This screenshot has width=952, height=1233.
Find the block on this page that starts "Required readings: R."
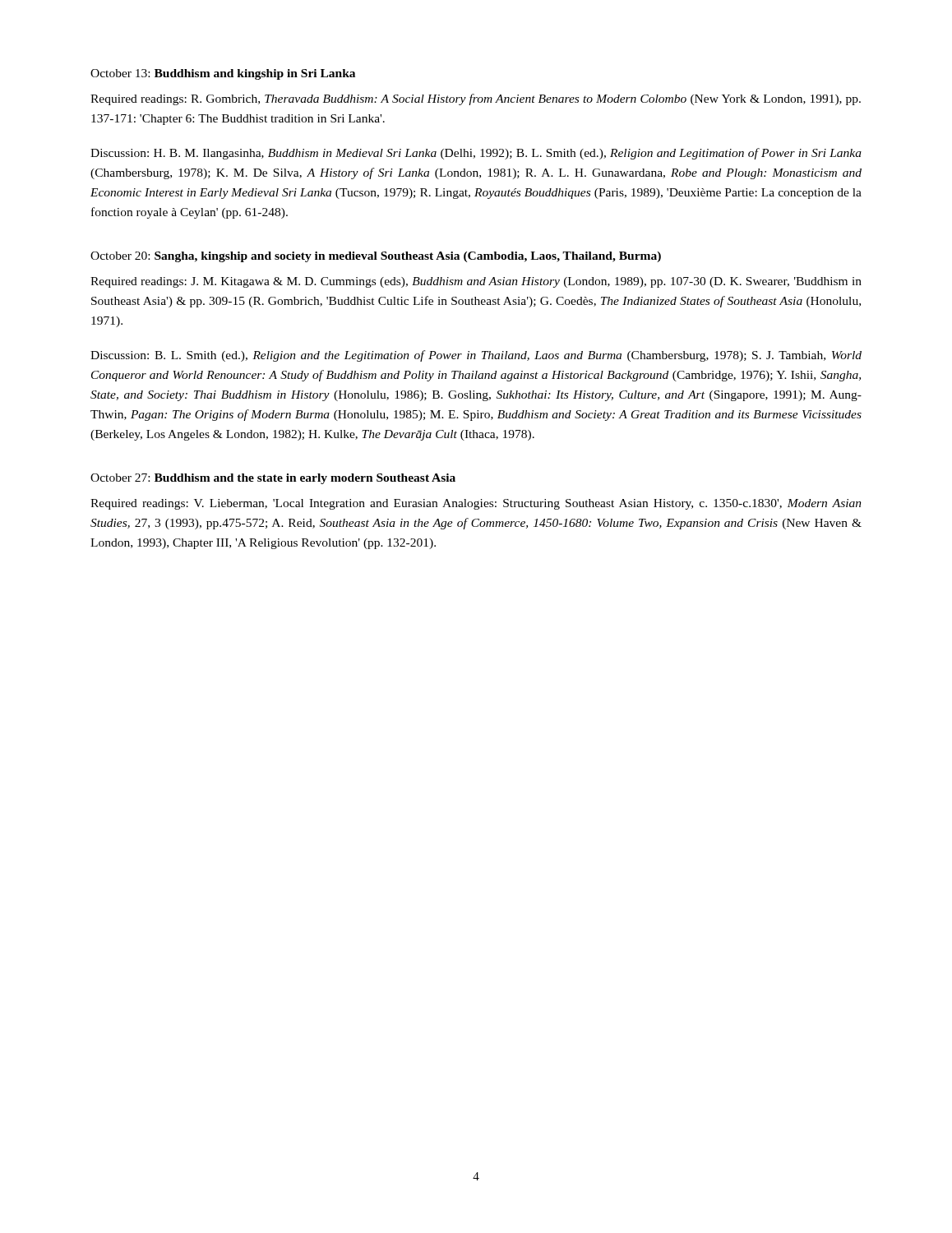[x=476, y=108]
